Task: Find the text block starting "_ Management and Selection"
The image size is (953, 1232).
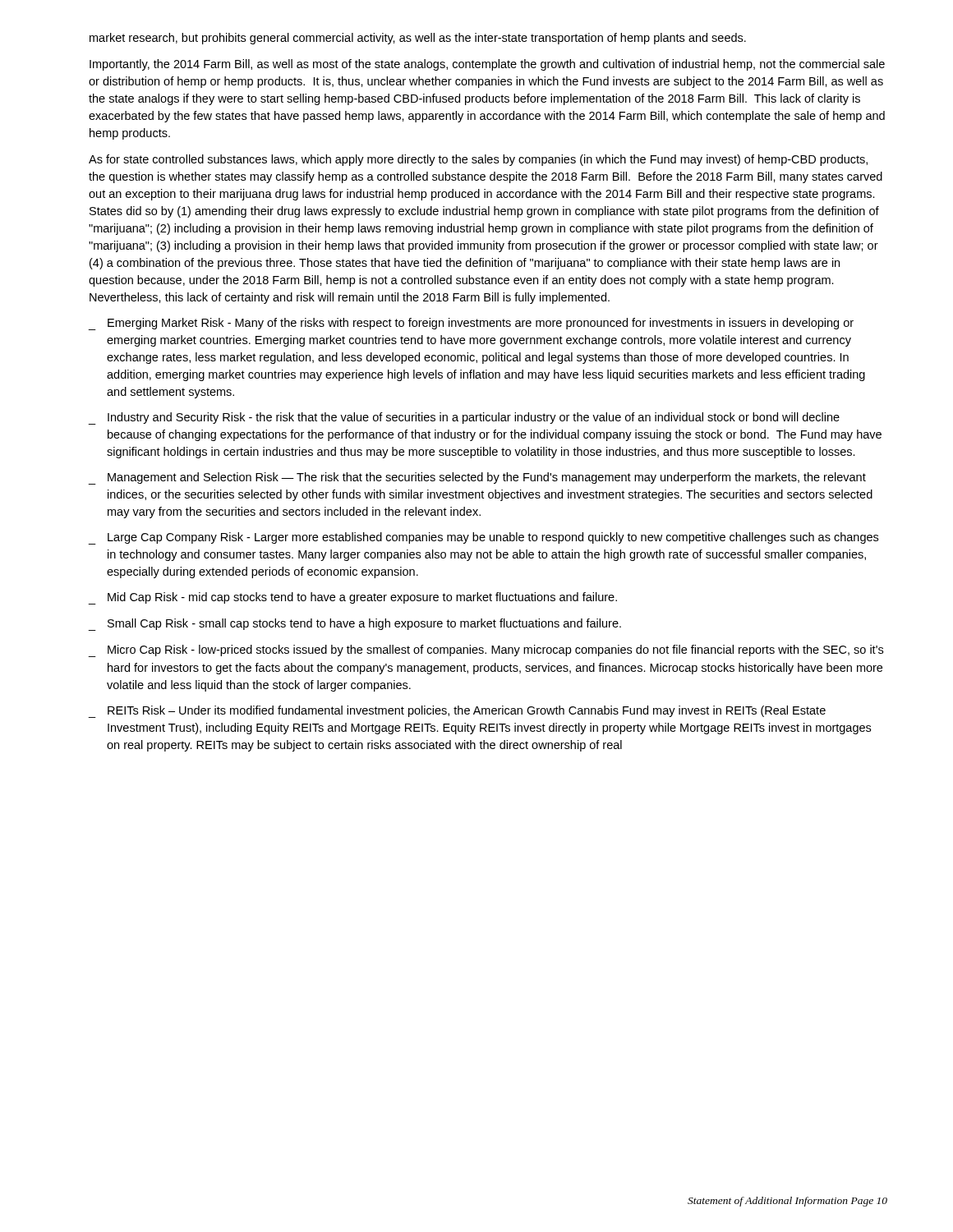Action: click(x=488, y=495)
